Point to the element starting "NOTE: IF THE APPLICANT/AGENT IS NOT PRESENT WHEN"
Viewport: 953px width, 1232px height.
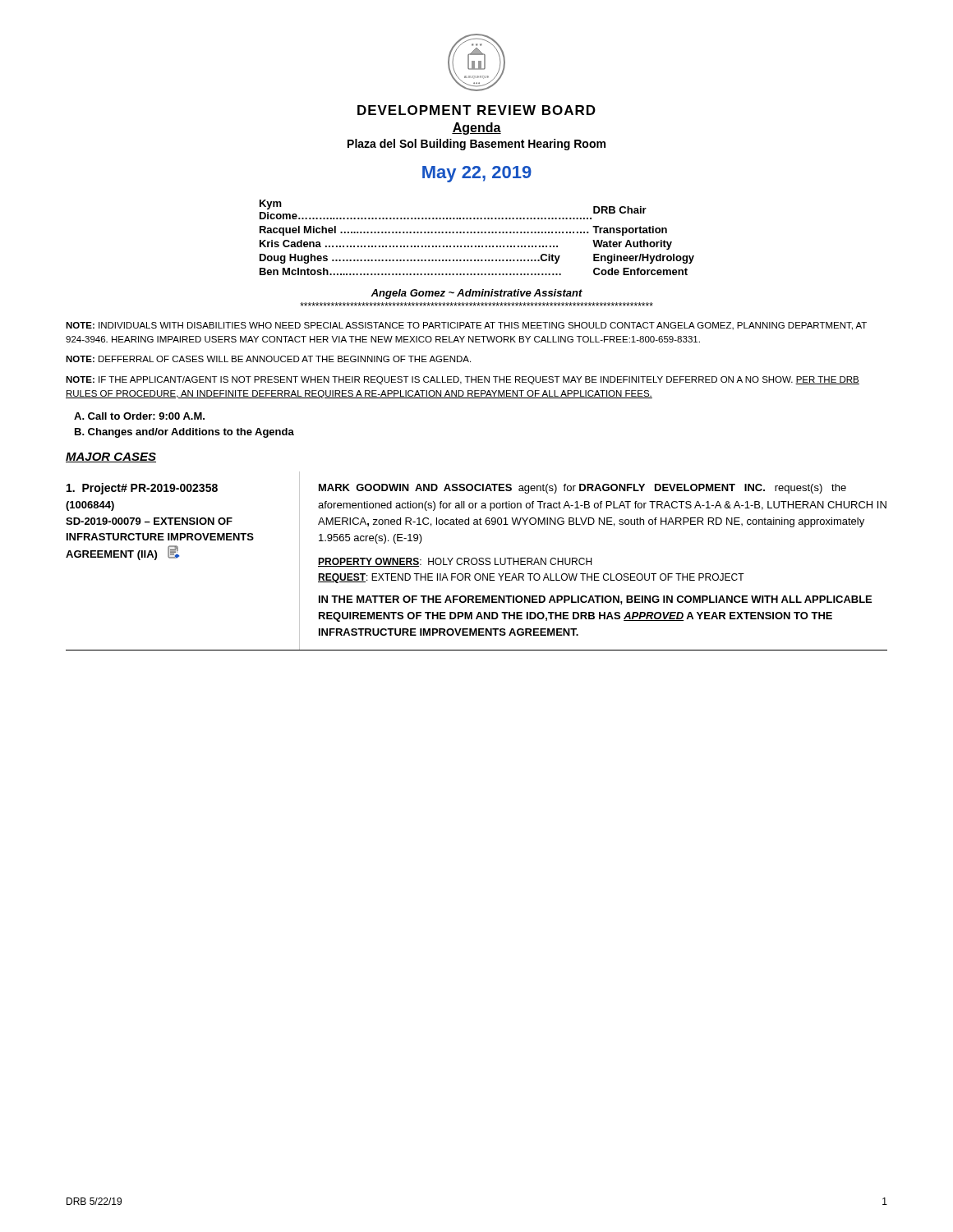coord(462,386)
